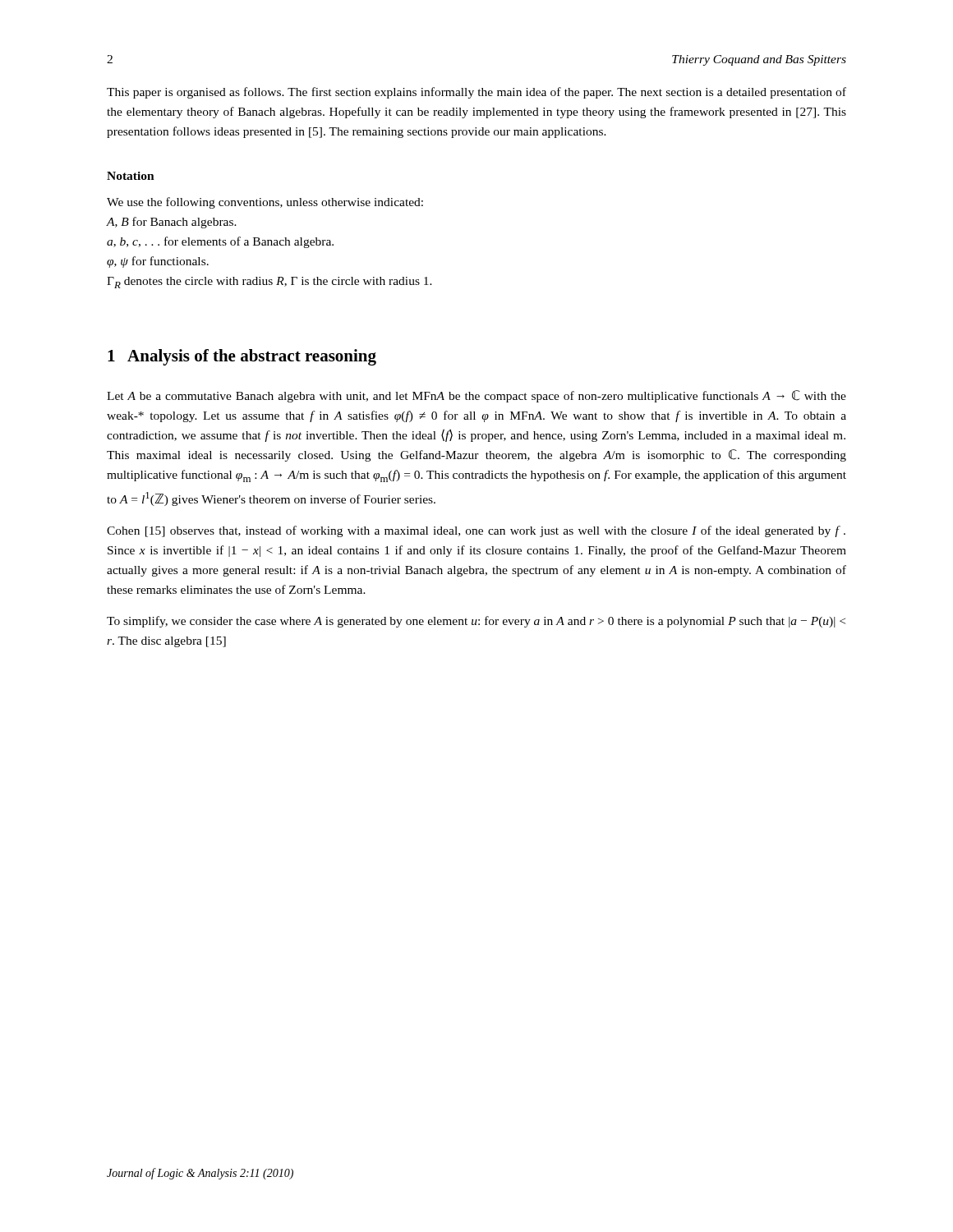Select the text block that says "To simplify, we consider"

[476, 631]
